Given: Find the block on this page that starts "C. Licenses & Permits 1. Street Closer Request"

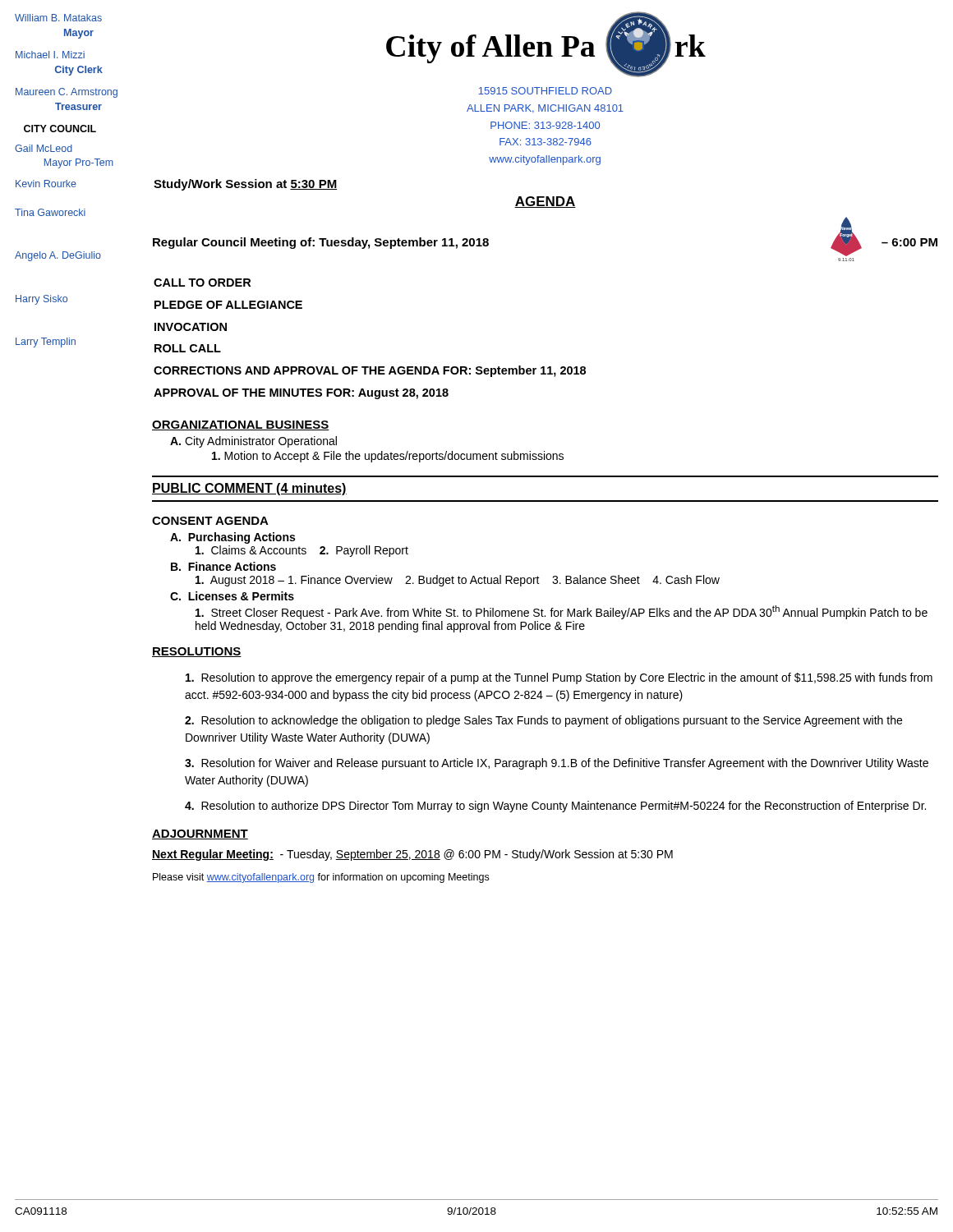Looking at the screenshot, I should [554, 611].
